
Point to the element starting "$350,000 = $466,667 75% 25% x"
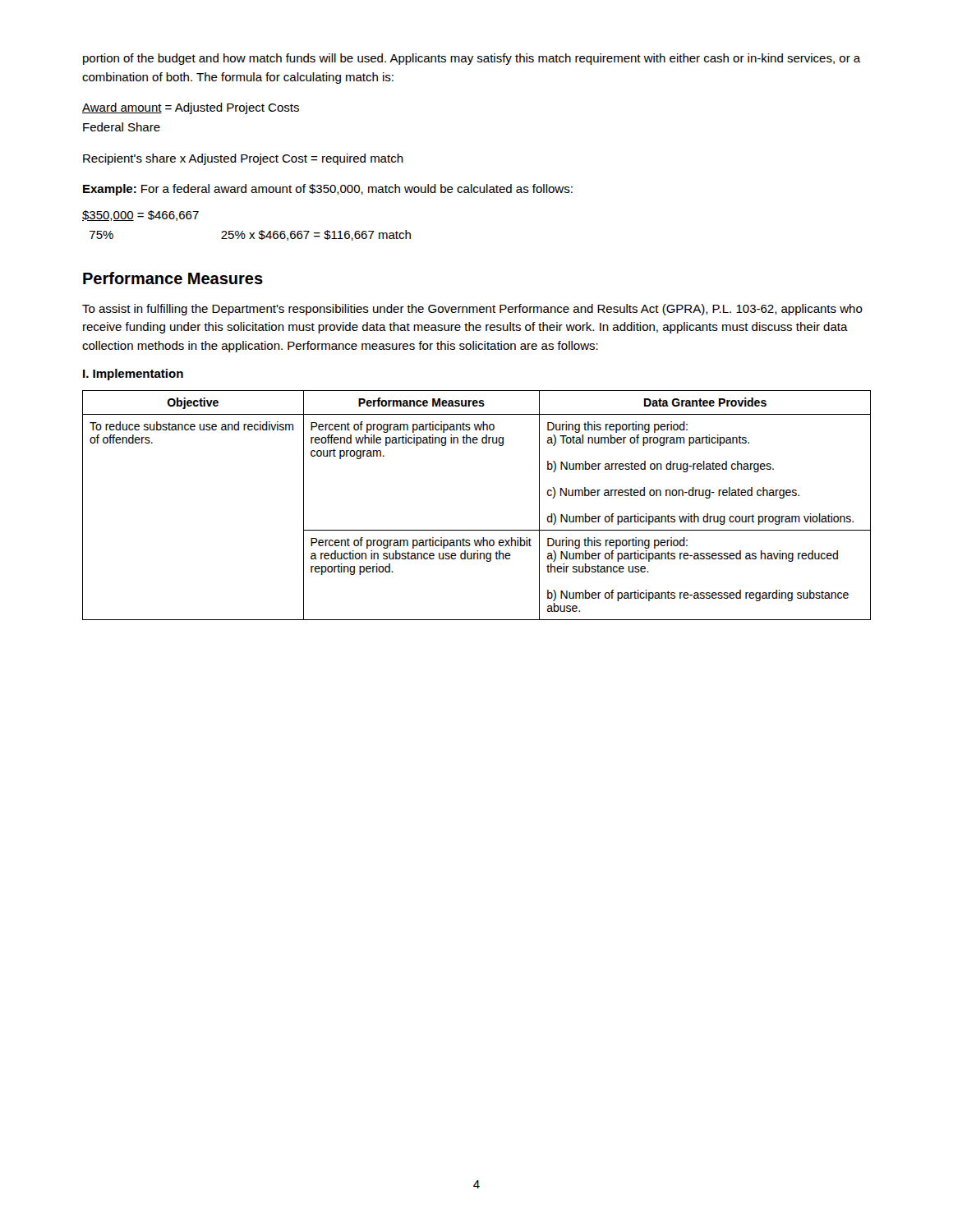pos(247,225)
